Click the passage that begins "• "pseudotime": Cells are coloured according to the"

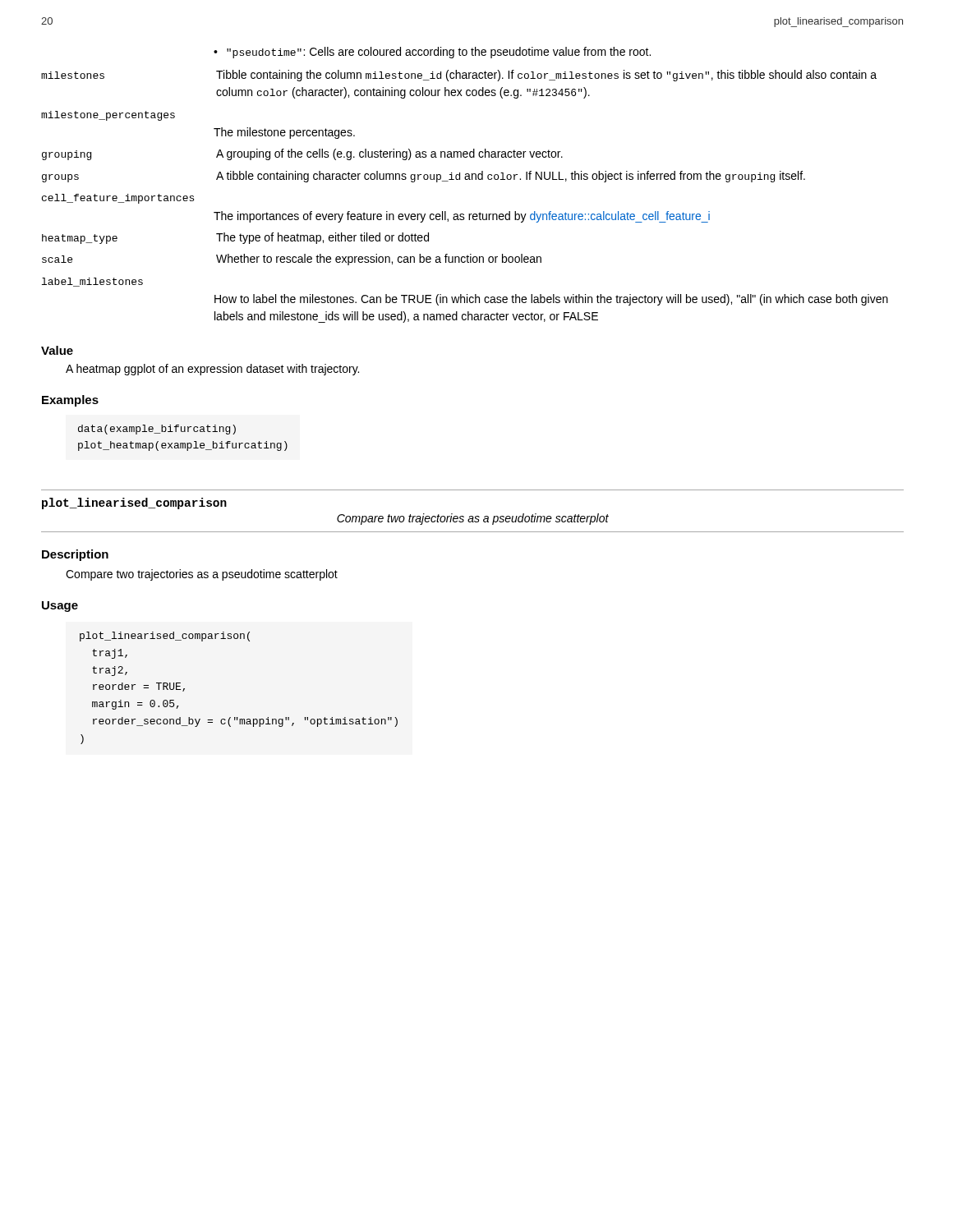433,52
